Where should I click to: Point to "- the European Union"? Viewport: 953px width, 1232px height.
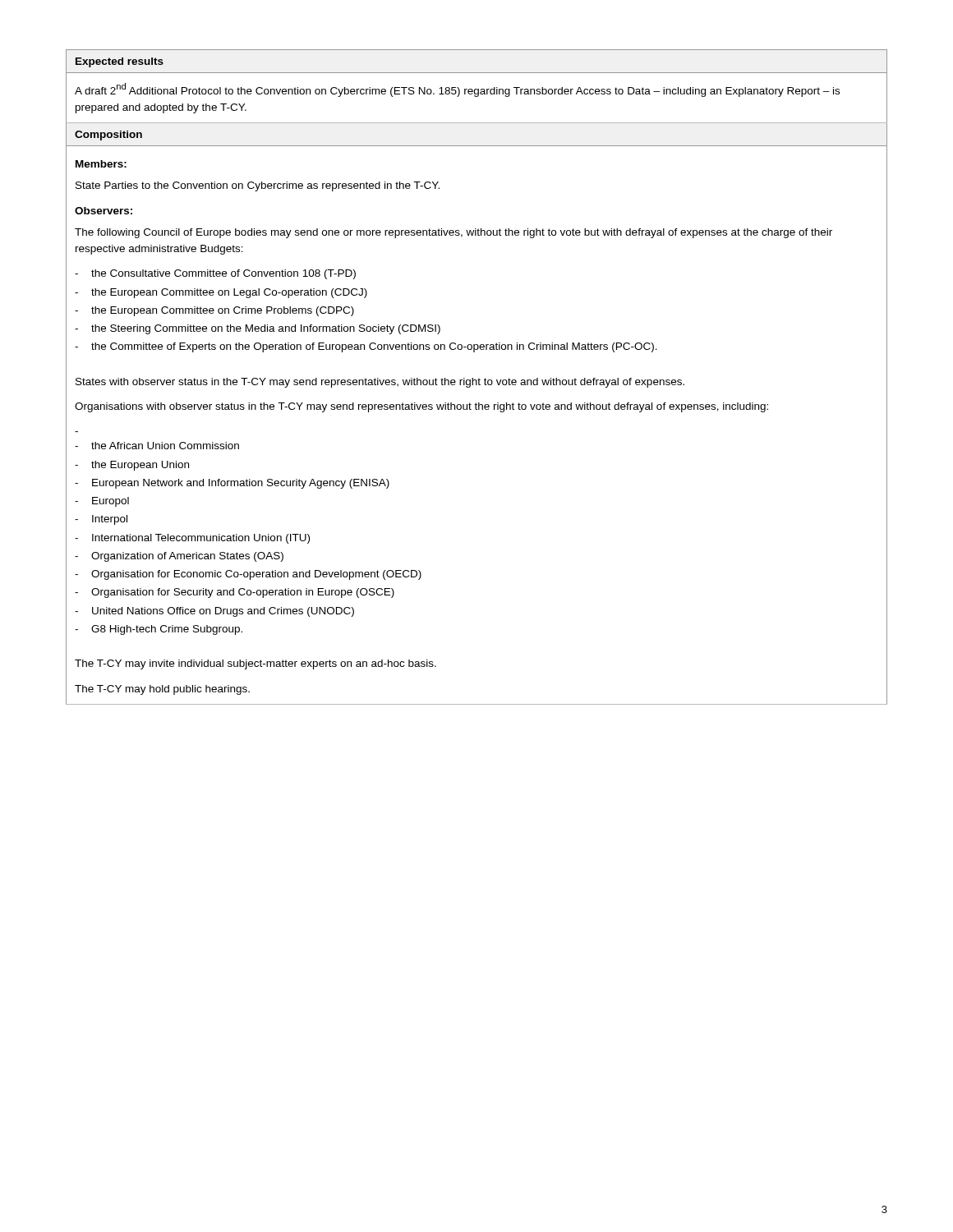(132, 466)
